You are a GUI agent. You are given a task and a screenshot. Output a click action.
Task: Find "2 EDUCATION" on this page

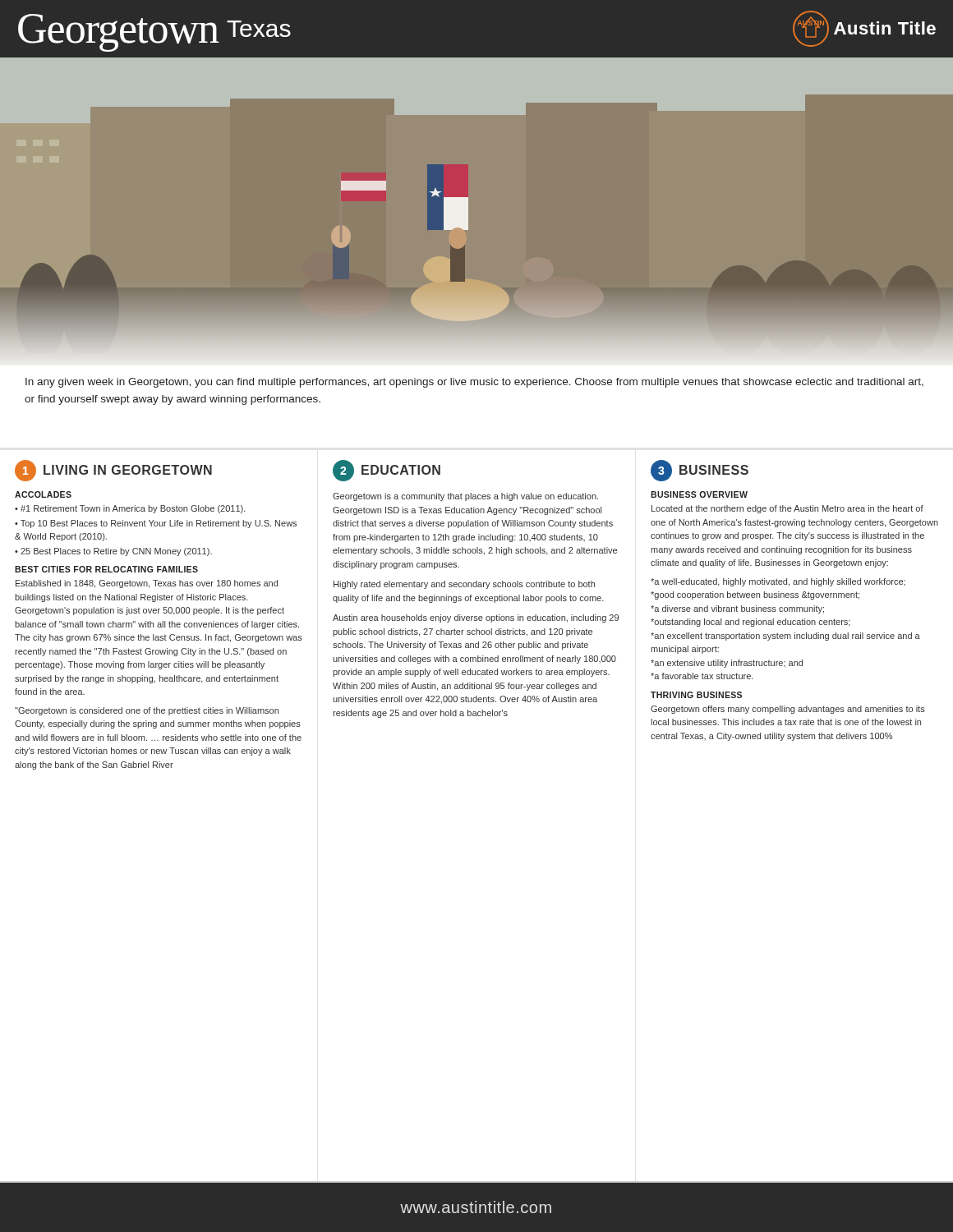pyautogui.click(x=387, y=471)
